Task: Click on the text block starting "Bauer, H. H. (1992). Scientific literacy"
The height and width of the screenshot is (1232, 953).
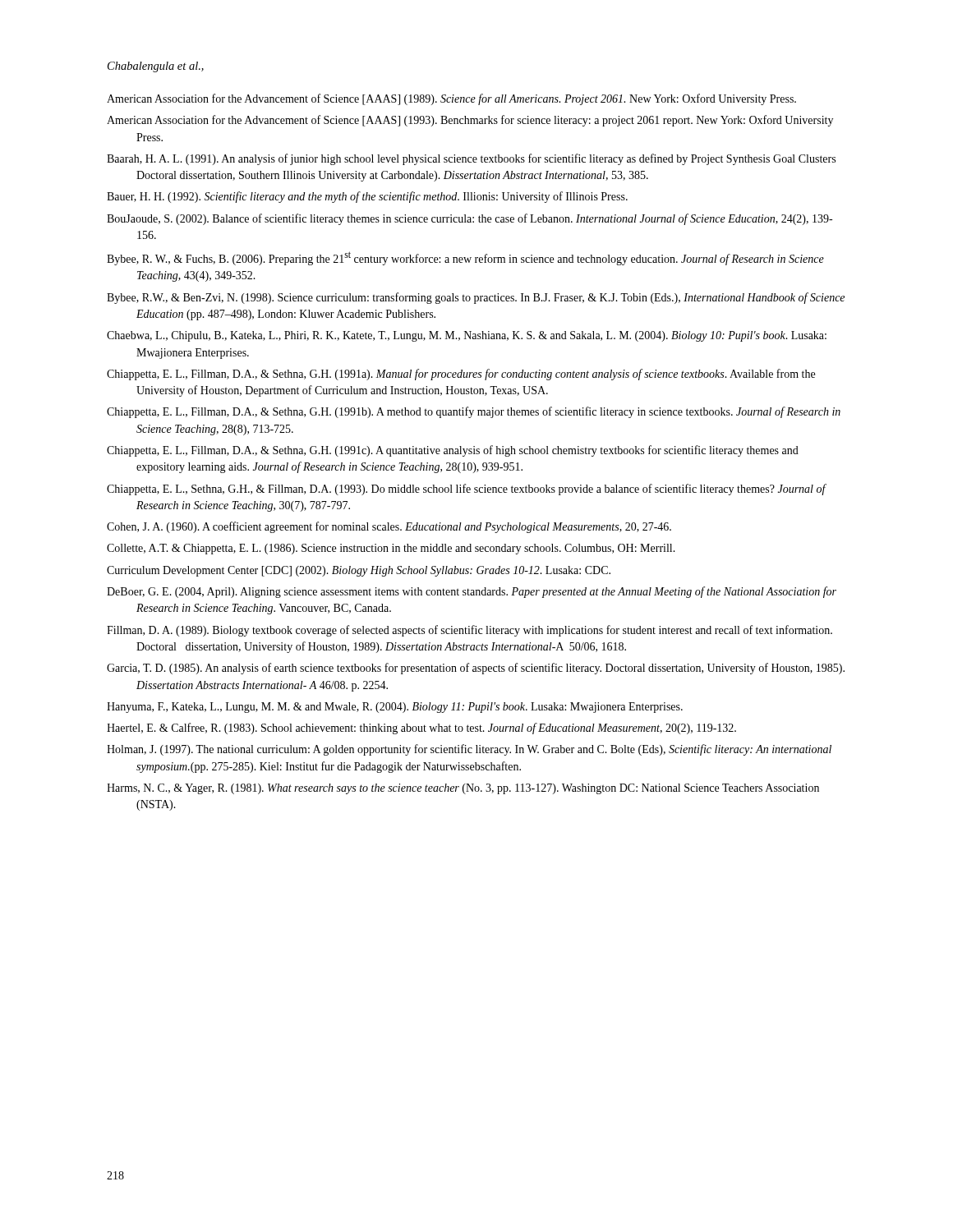Action: tap(367, 197)
